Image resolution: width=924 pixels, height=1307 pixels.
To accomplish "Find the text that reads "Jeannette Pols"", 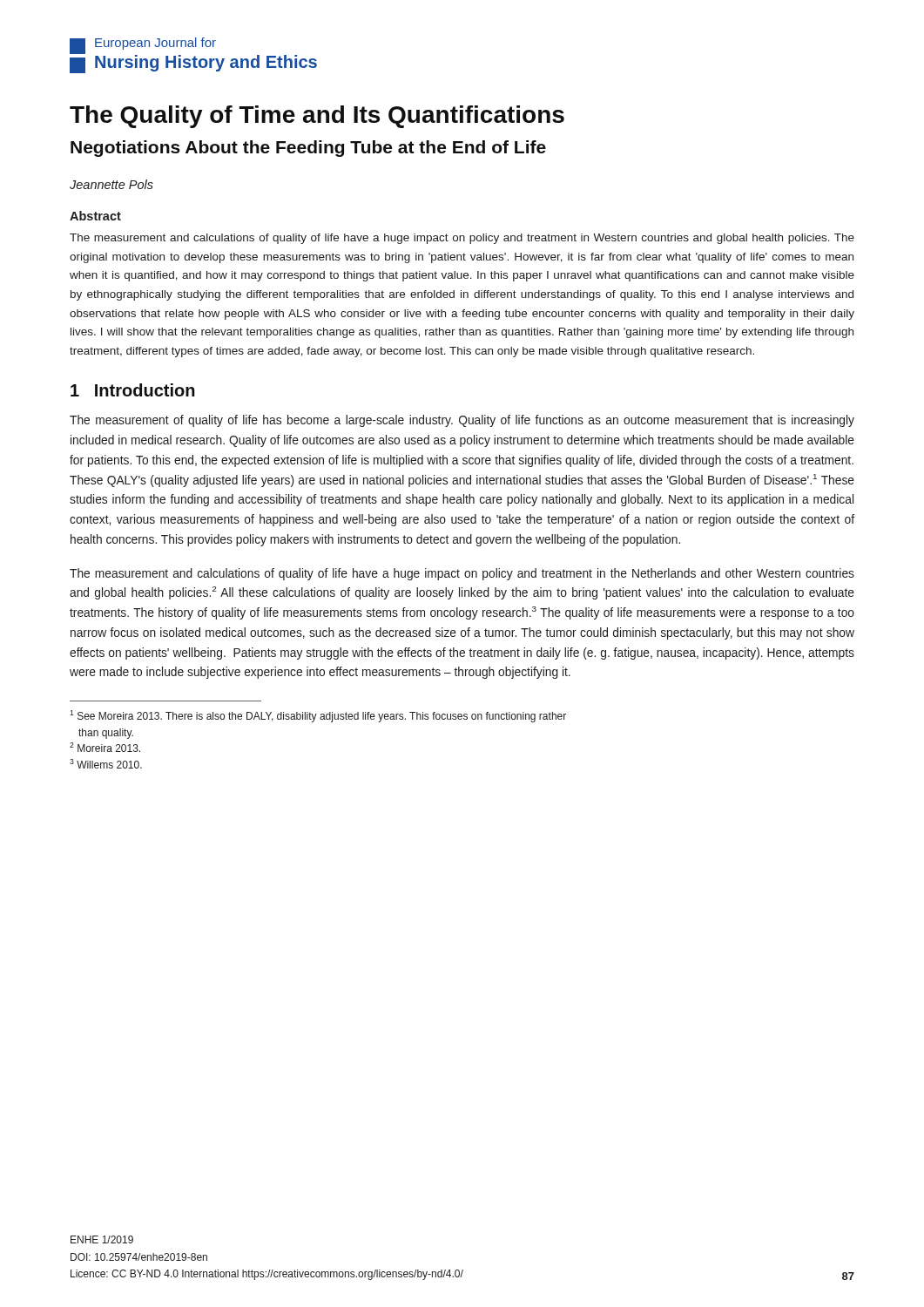I will click(x=111, y=185).
